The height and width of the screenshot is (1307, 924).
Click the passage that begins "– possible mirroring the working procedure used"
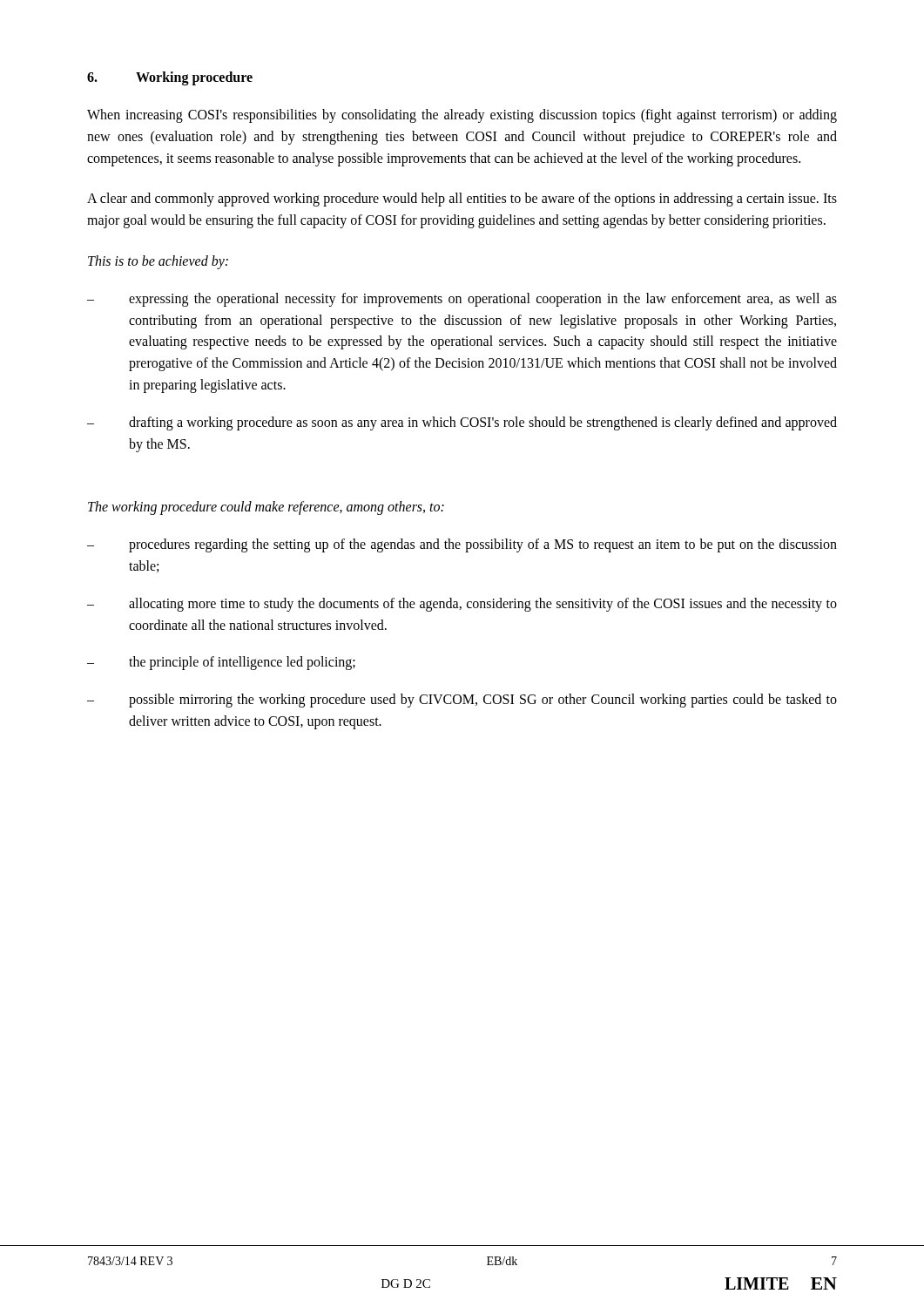tap(462, 711)
